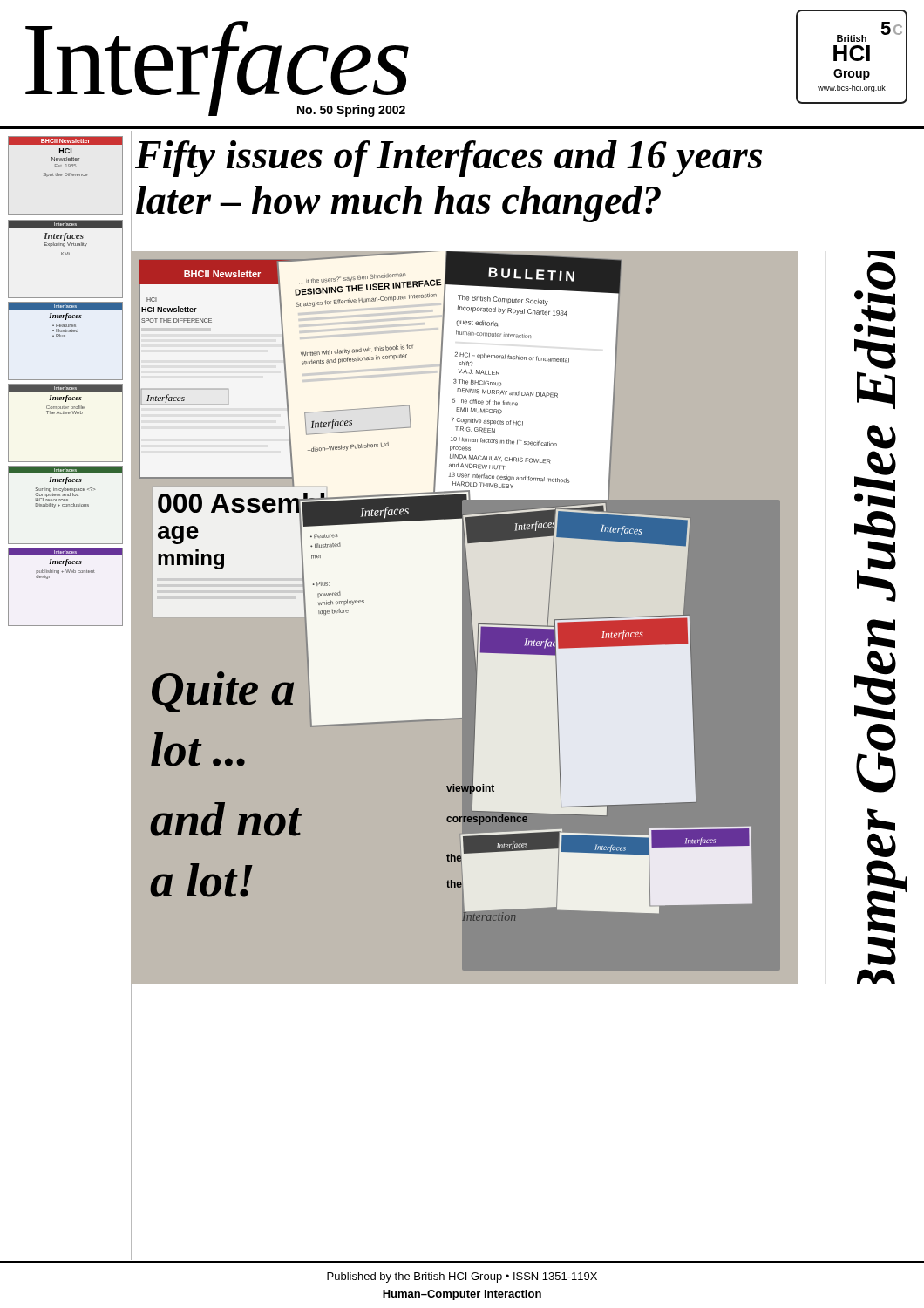The height and width of the screenshot is (1308, 924).
Task: Navigate to the element starting "Bumper Golden Jubilee Edition"
Action: pyautogui.click(x=875, y=617)
